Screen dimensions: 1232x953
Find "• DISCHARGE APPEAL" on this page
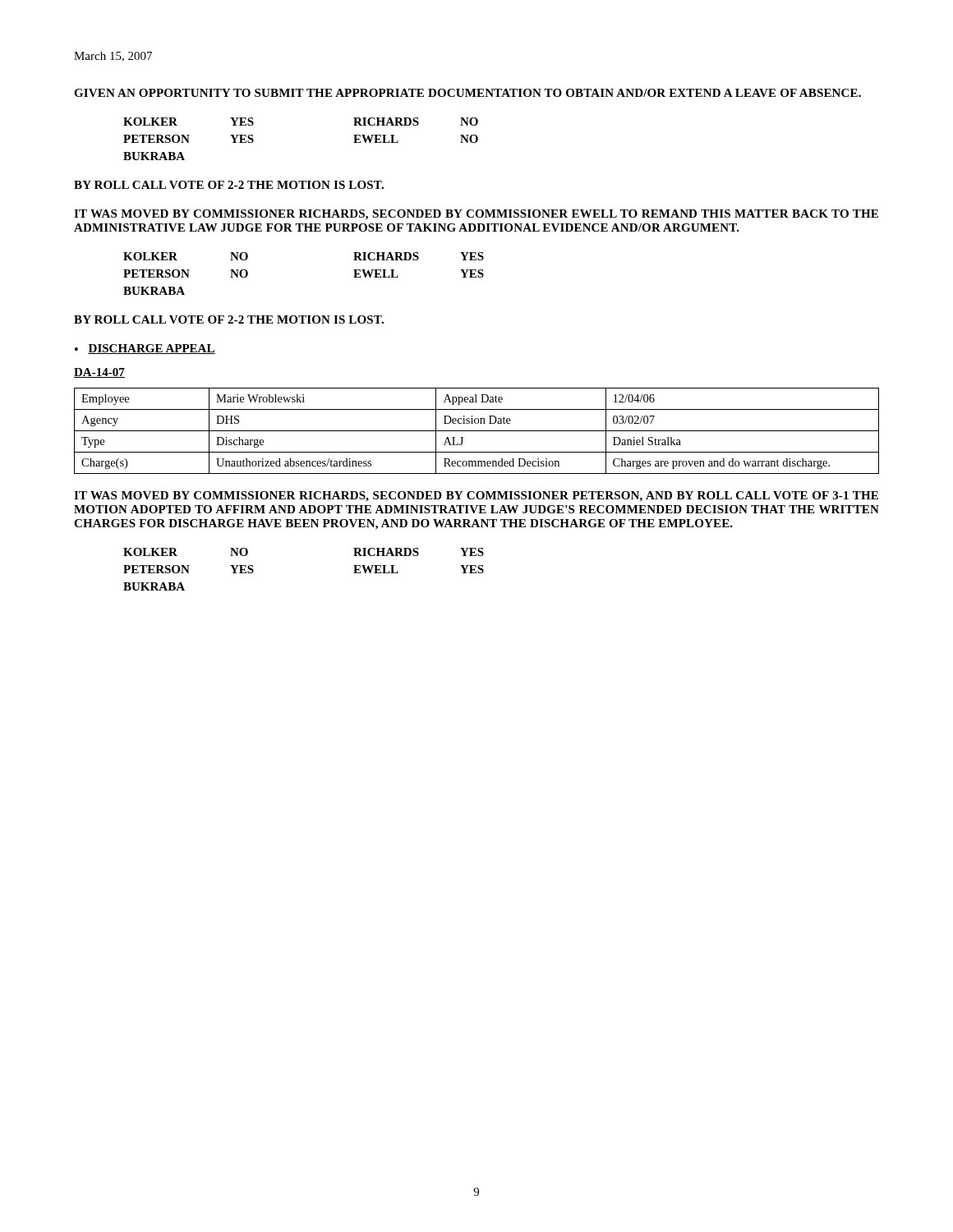tap(144, 350)
